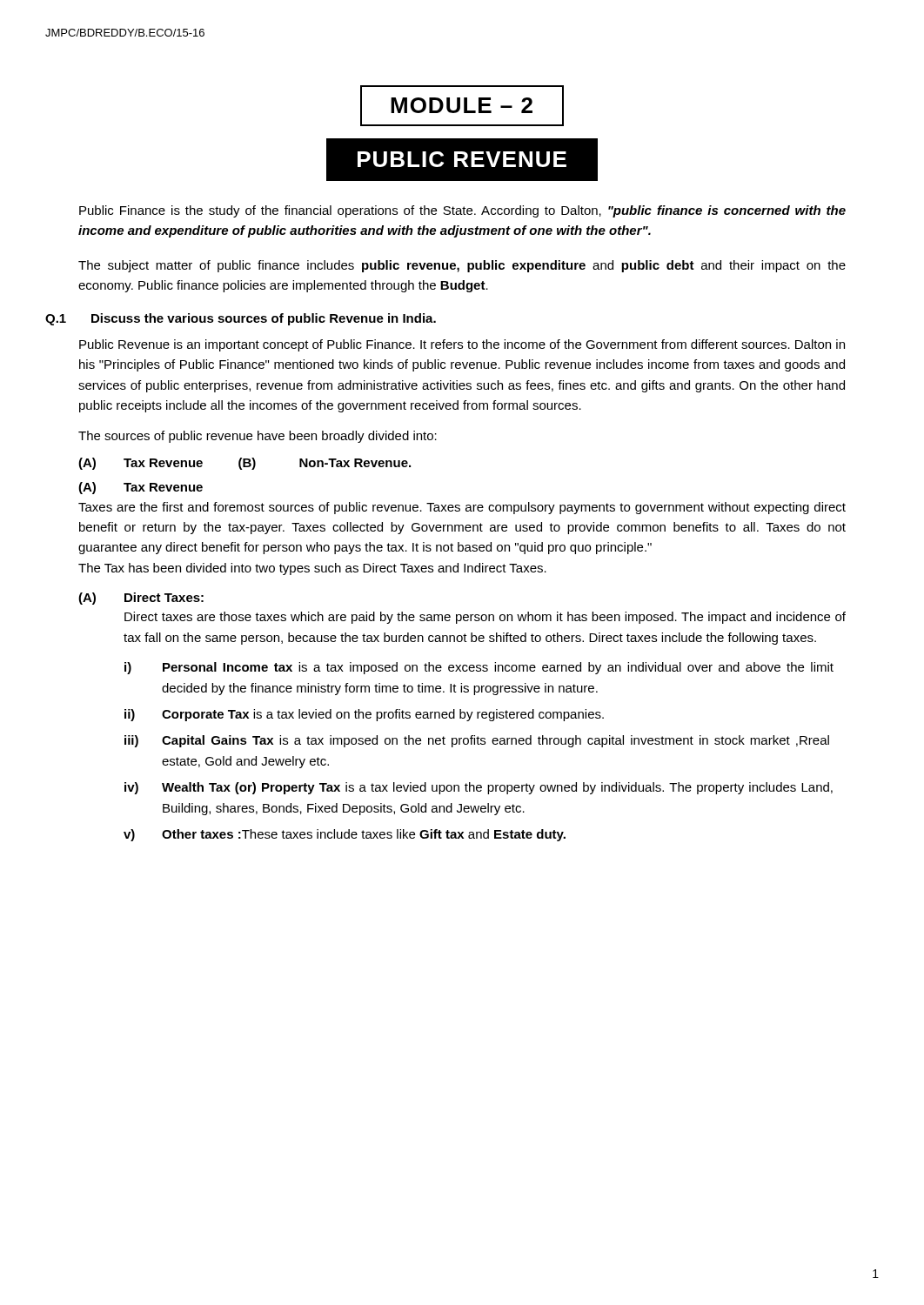This screenshot has height=1305, width=924.
Task: Locate the text block that says "The sources of public revenue"
Action: coord(258,435)
